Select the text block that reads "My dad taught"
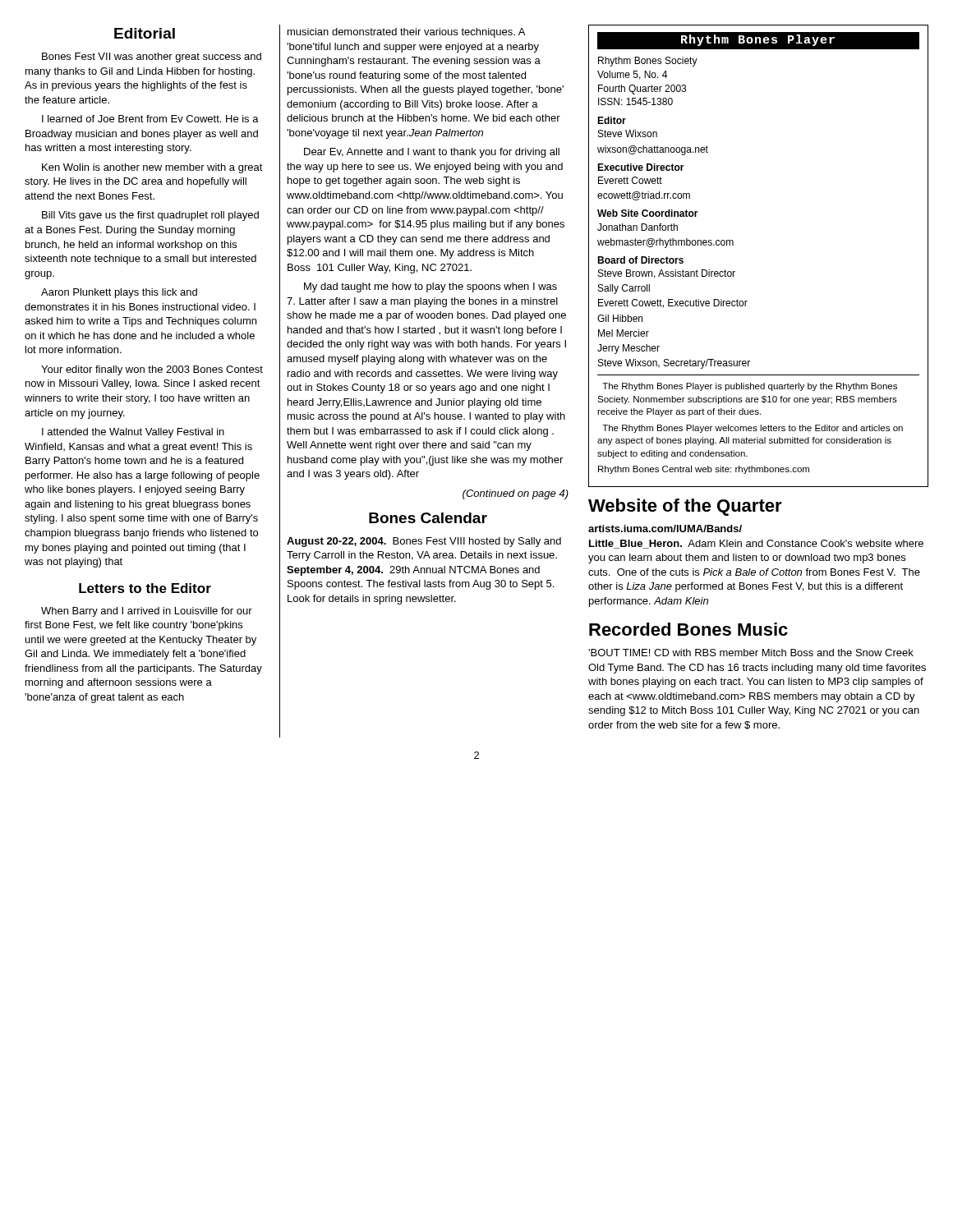 pos(428,380)
